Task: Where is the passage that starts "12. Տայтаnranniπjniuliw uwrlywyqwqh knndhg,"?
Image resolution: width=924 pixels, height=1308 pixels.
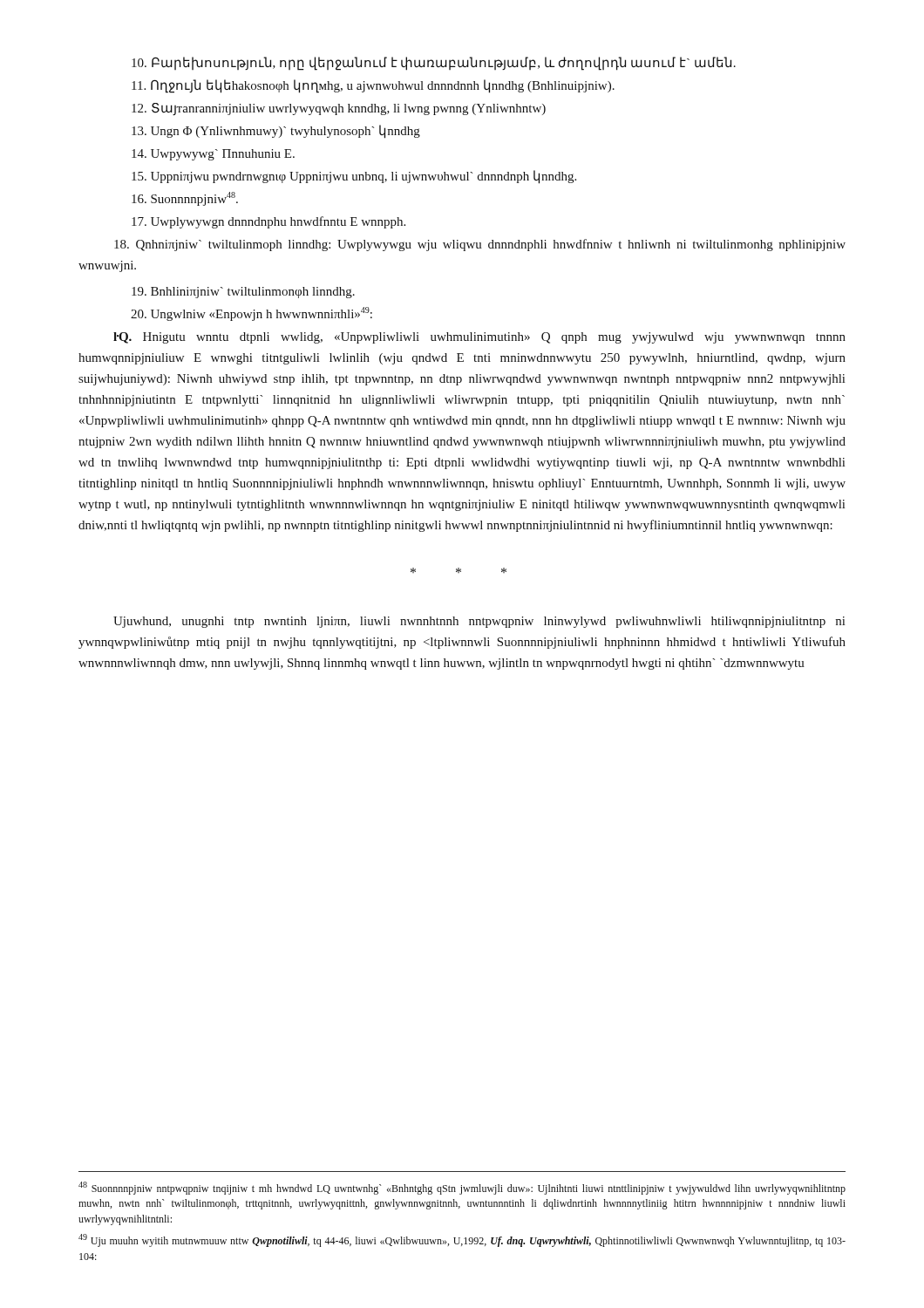Action: (338, 108)
